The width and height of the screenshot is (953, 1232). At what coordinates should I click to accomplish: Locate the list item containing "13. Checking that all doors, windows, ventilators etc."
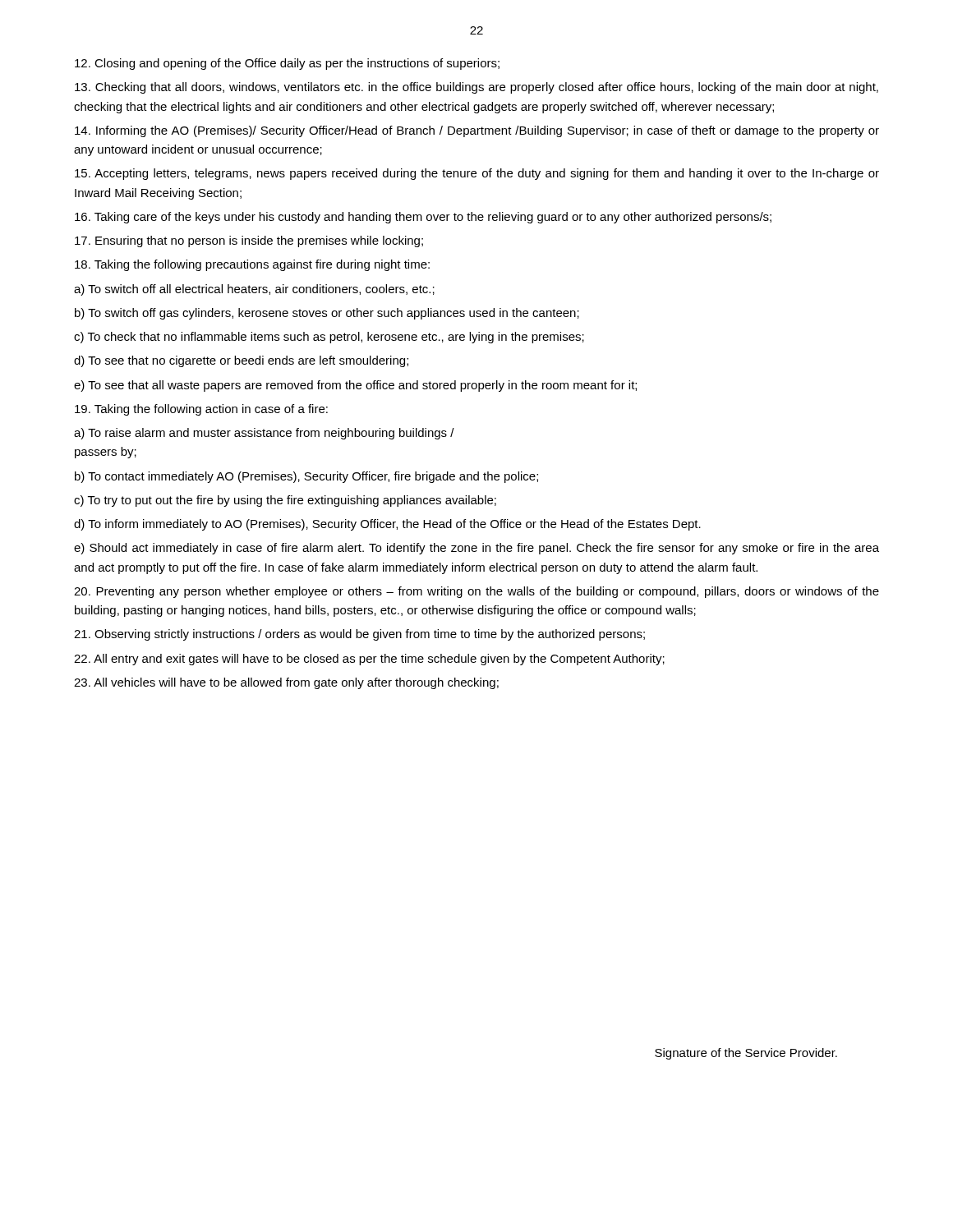click(476, 96)
